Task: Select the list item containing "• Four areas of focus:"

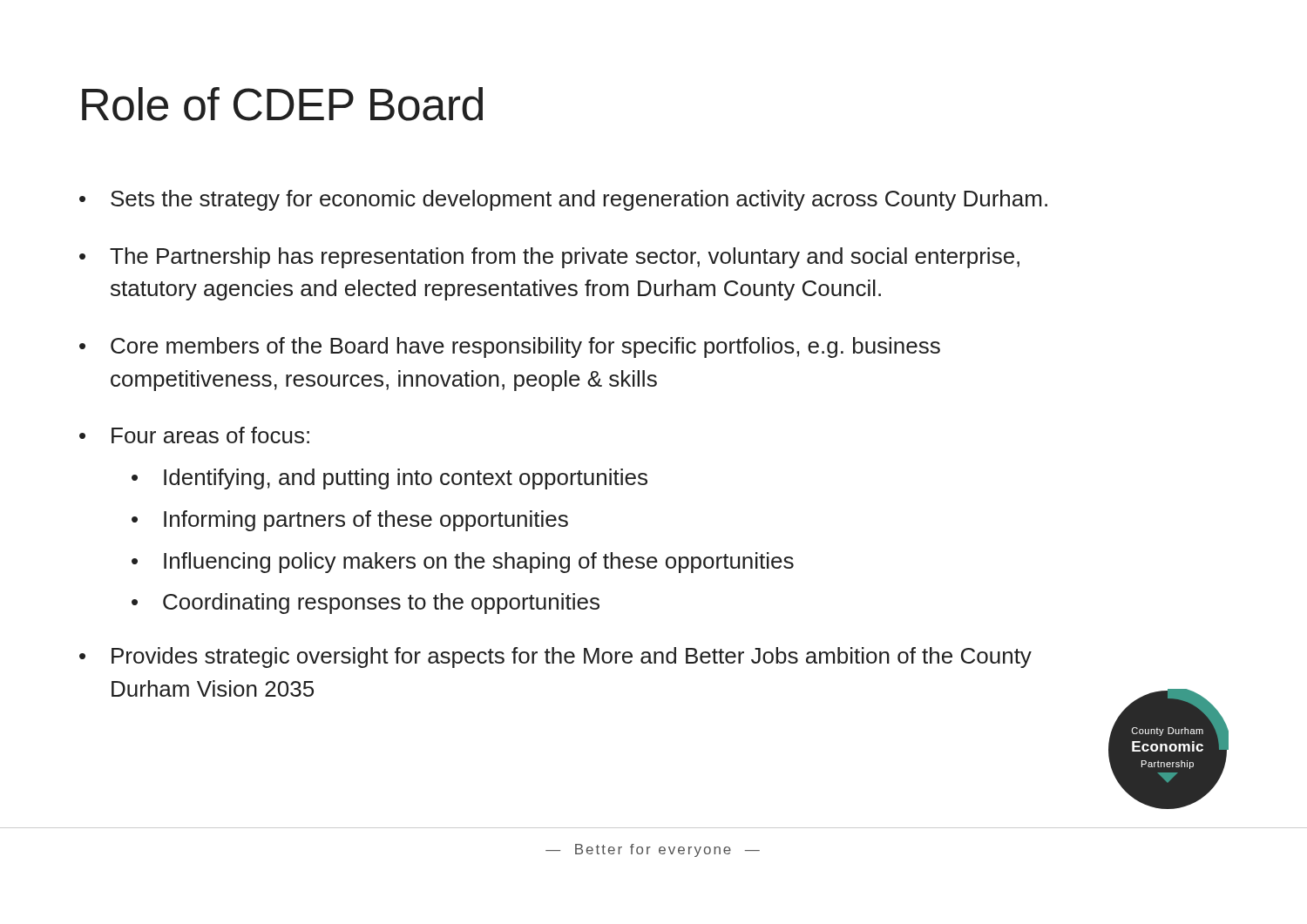Action: [195, 437]
